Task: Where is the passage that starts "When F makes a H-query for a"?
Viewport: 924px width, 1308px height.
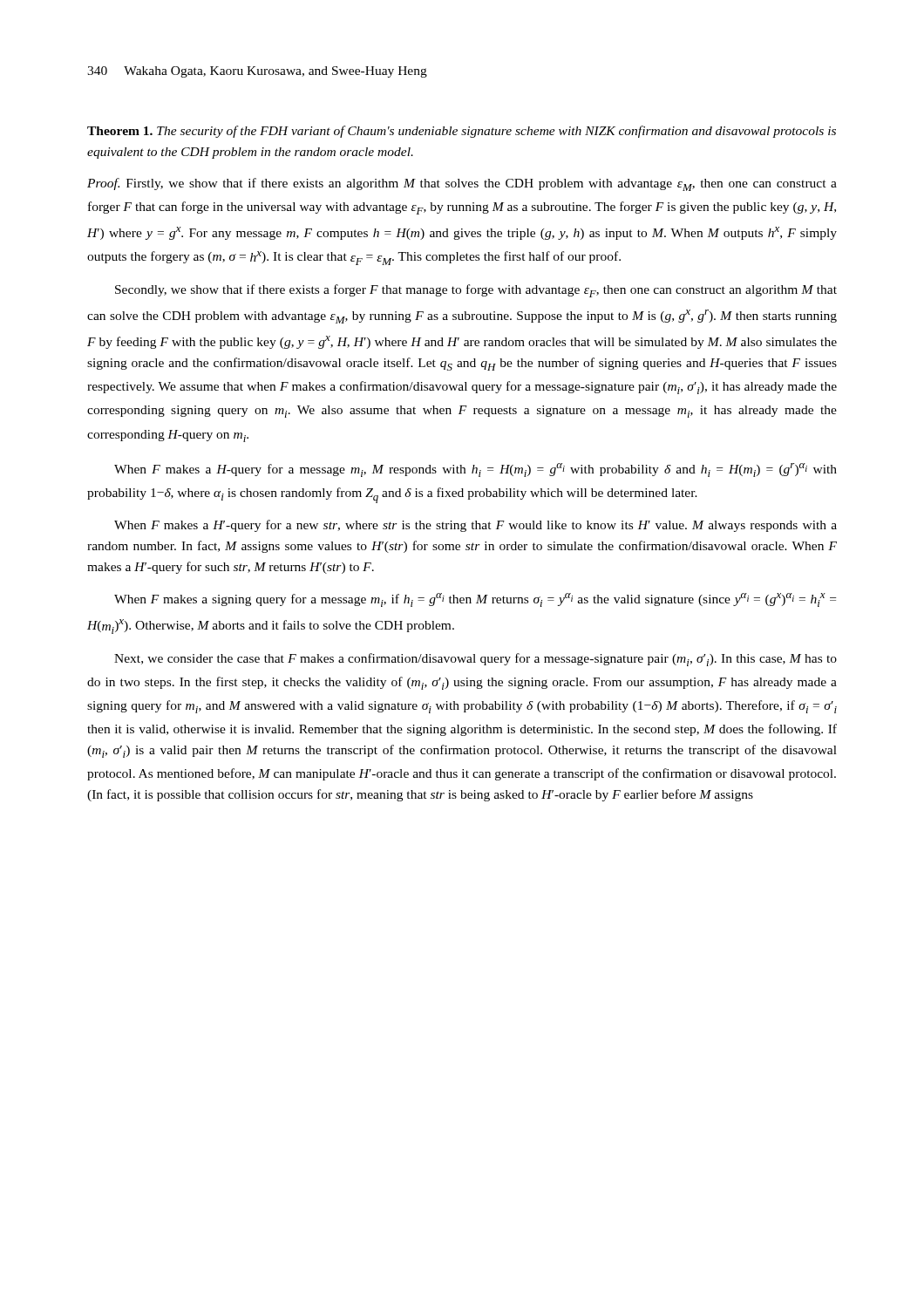Action: coord(462,480)
